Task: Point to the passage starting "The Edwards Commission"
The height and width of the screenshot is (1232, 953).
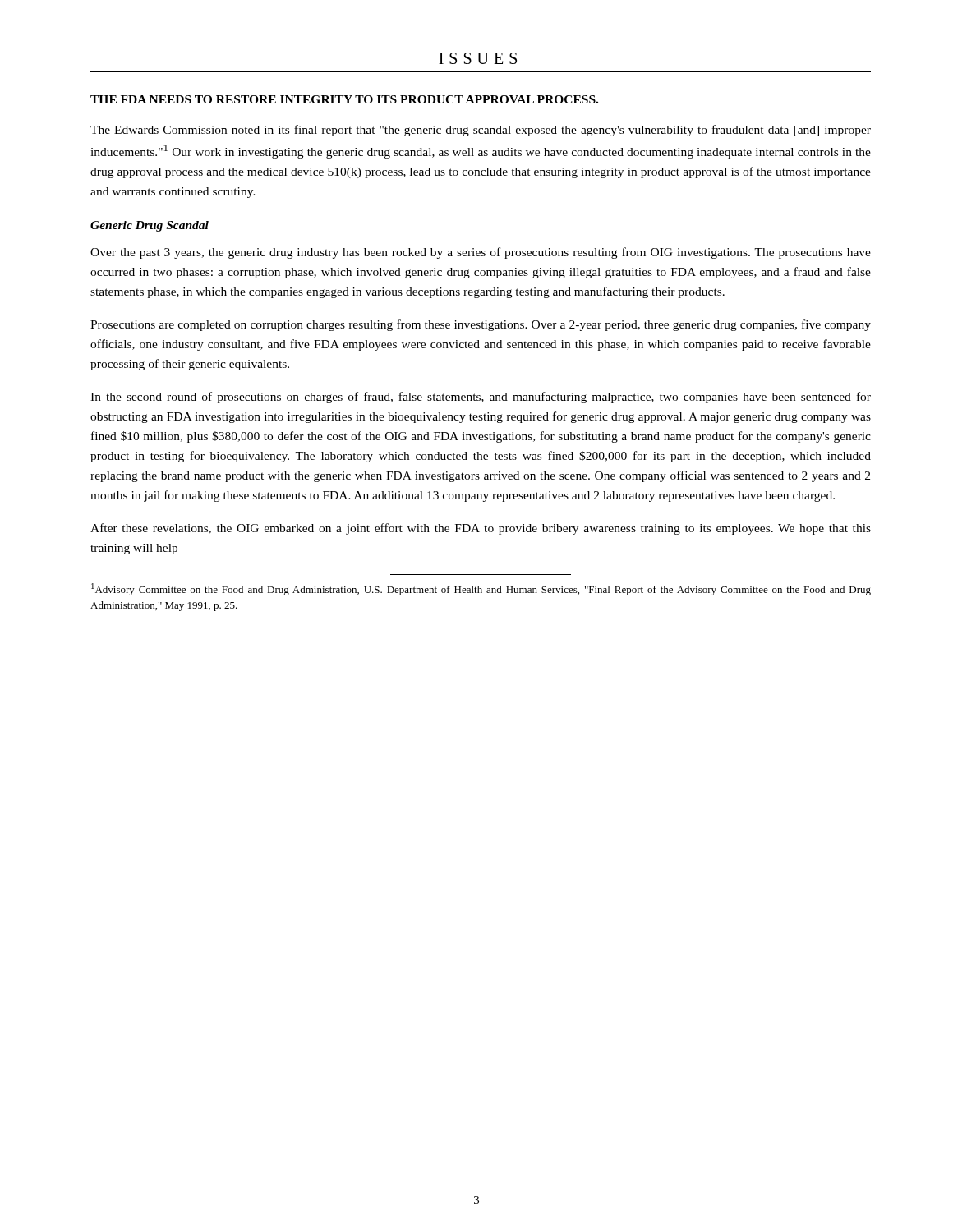Action: [x=481, y=160]
